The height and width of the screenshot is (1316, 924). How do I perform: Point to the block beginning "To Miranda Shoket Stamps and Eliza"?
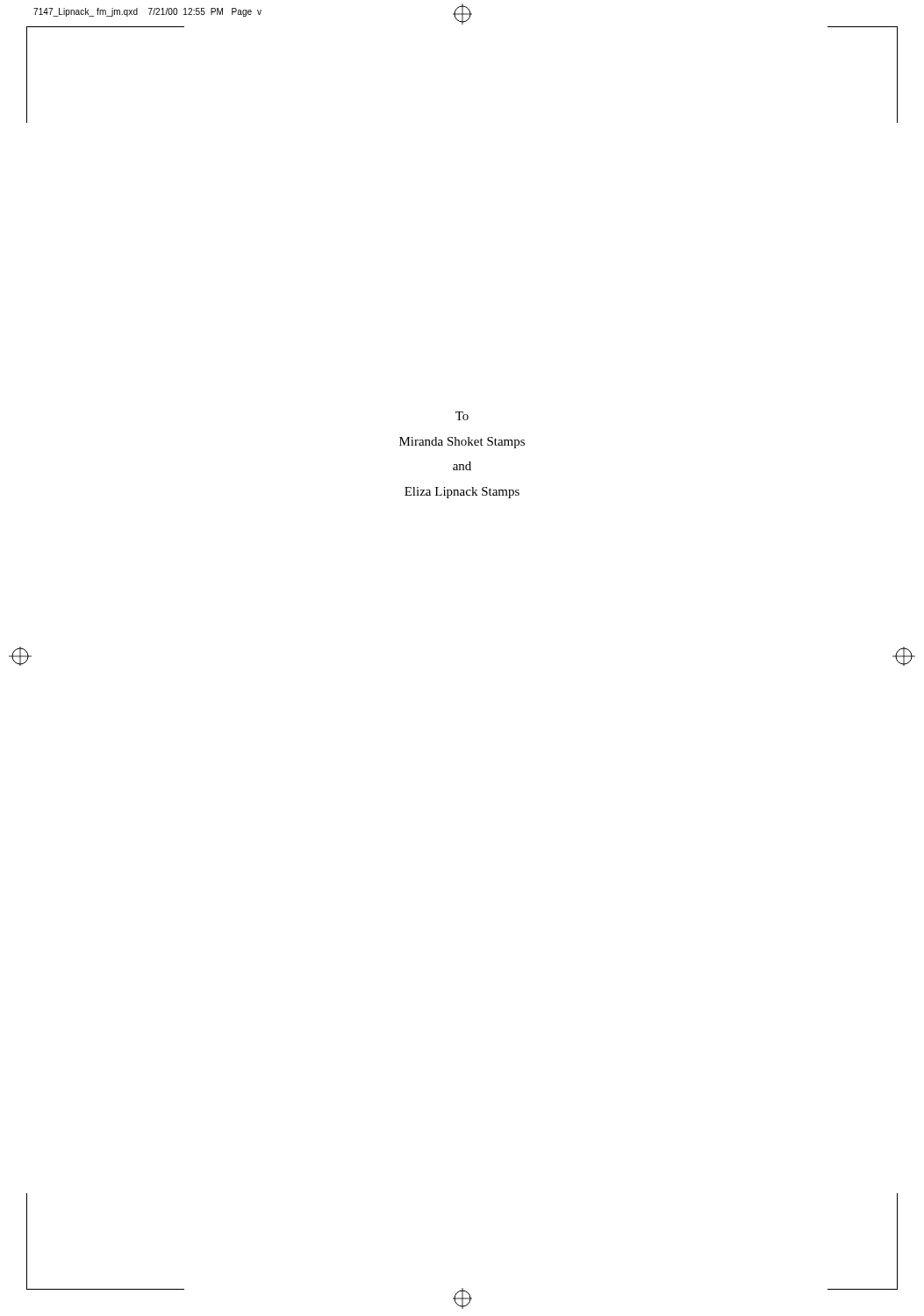pos(462,453)
